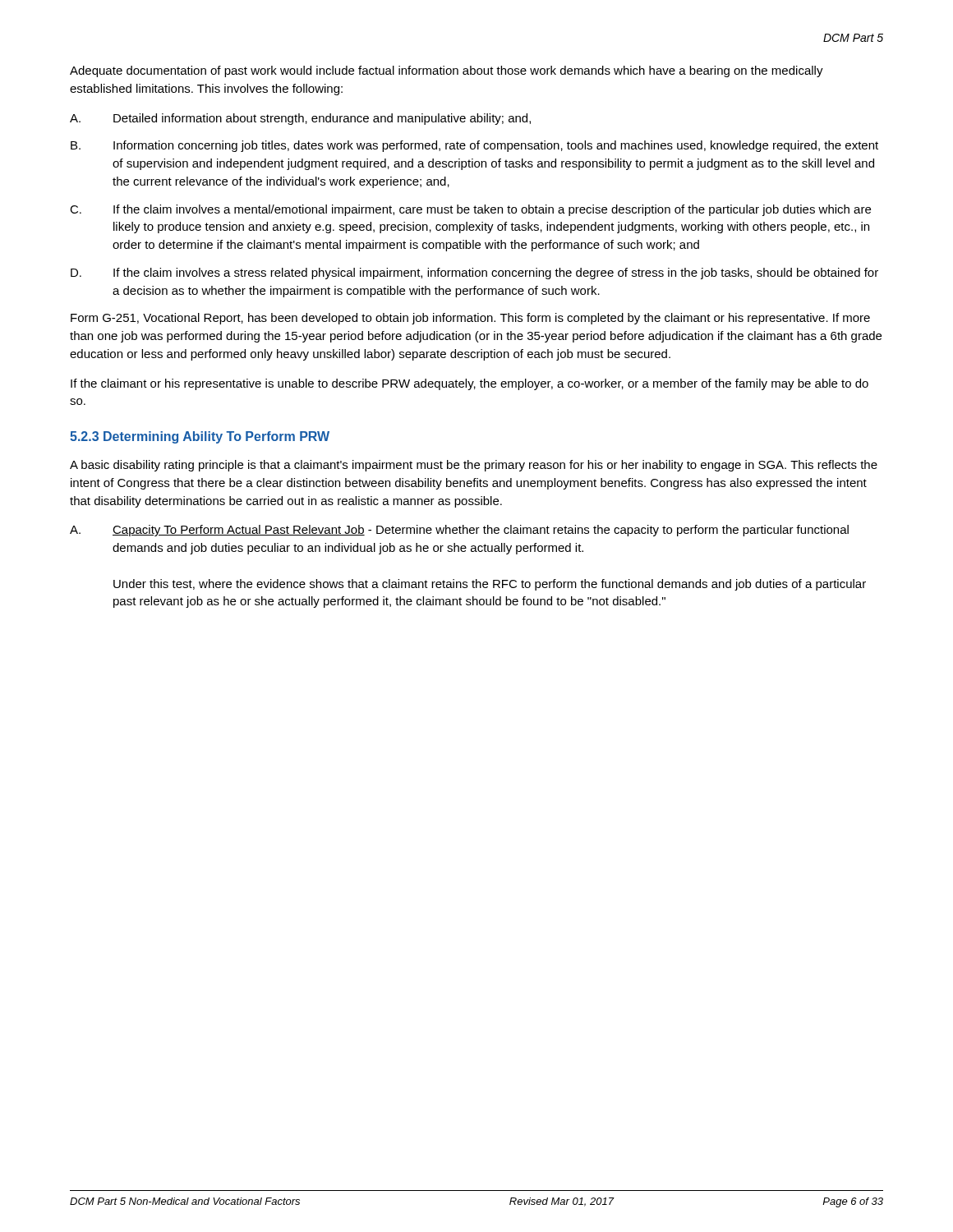Where is the passage that starts "A basic disability rating principle is"?
This screenshot has width=953, height=1232.
pos(474,482)
